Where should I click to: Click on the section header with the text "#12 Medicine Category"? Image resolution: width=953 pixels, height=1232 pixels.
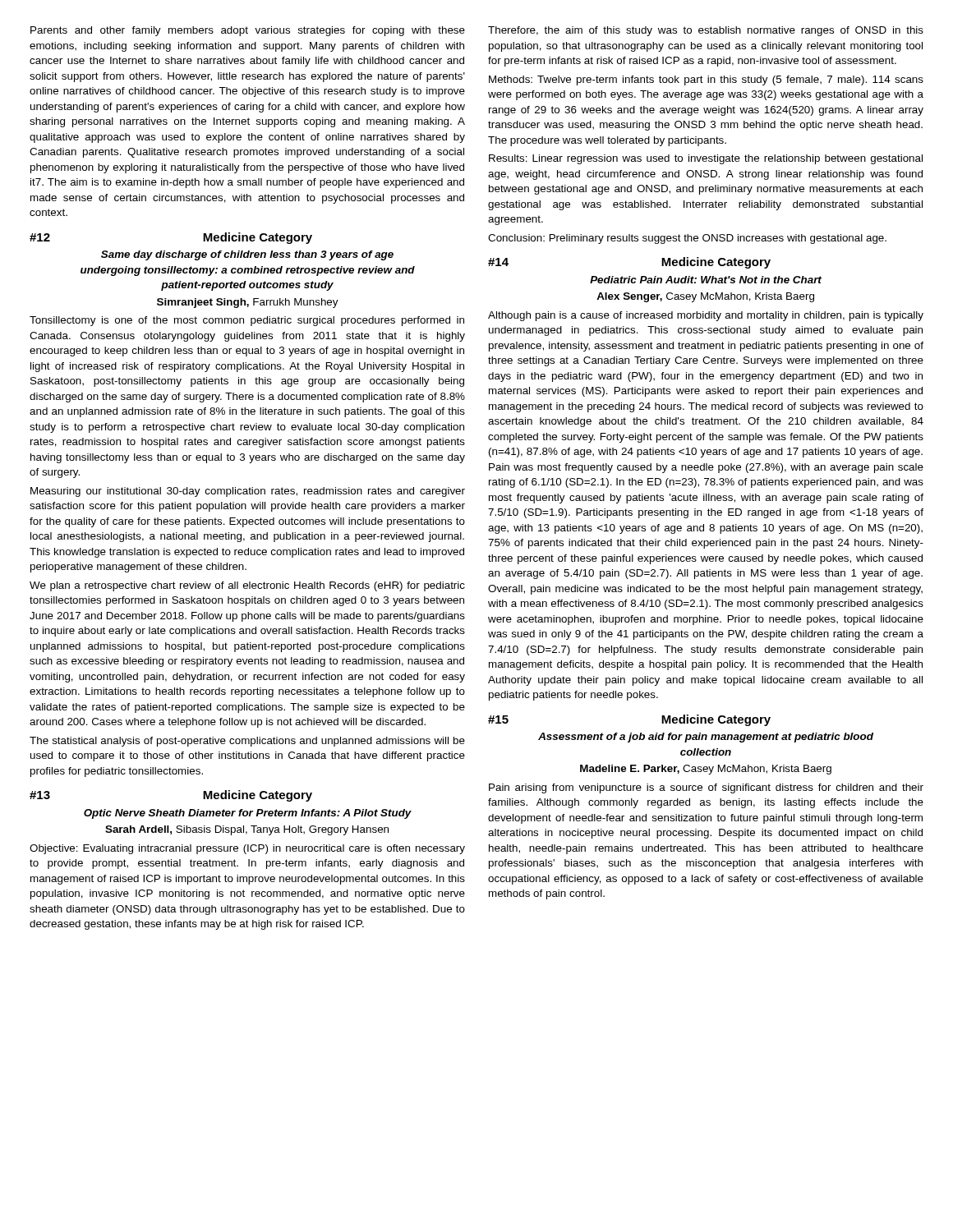(40, 238)
